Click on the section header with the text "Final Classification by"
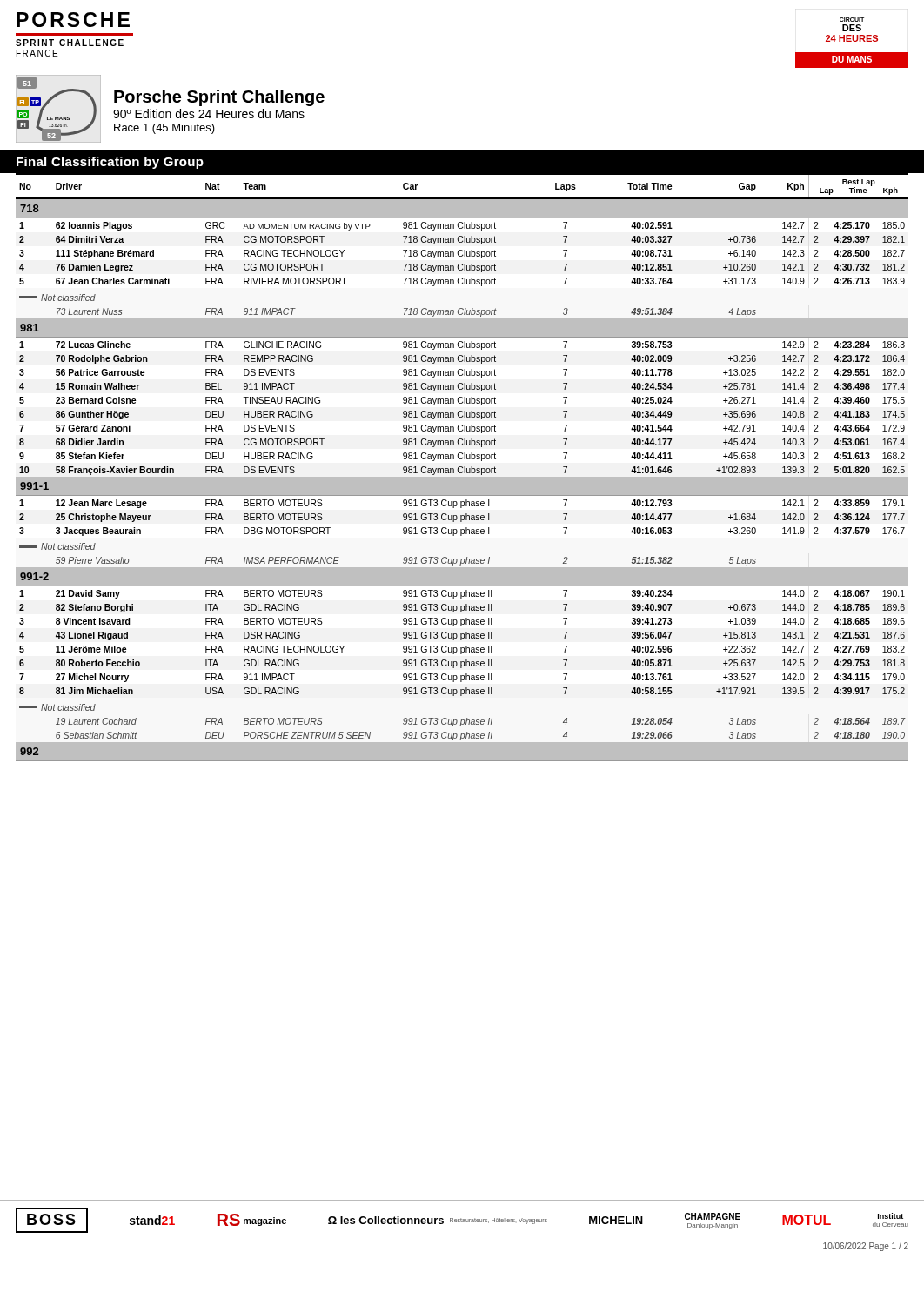 [110, 161]
